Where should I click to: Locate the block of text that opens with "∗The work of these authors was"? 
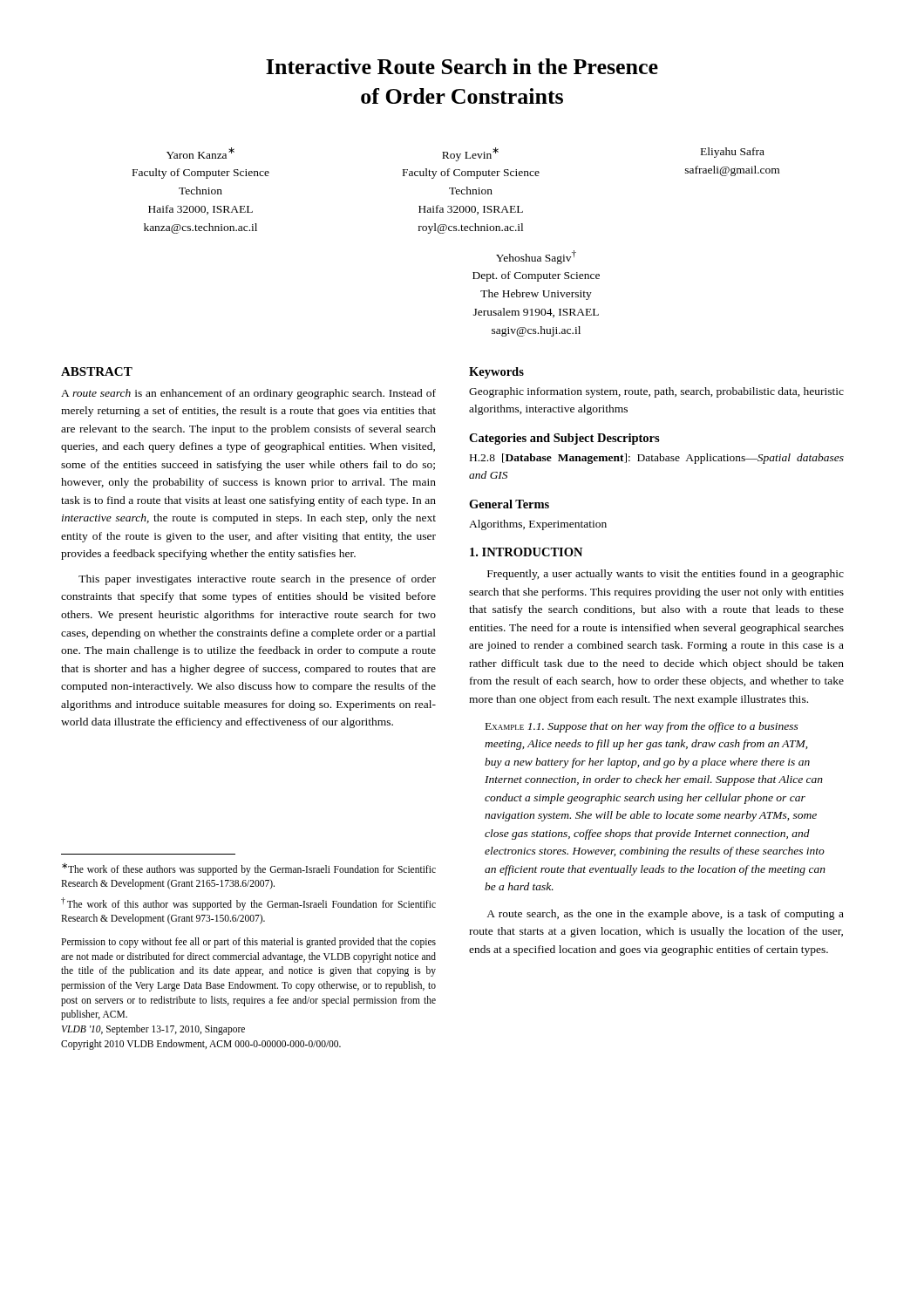(x=248, y=874)
